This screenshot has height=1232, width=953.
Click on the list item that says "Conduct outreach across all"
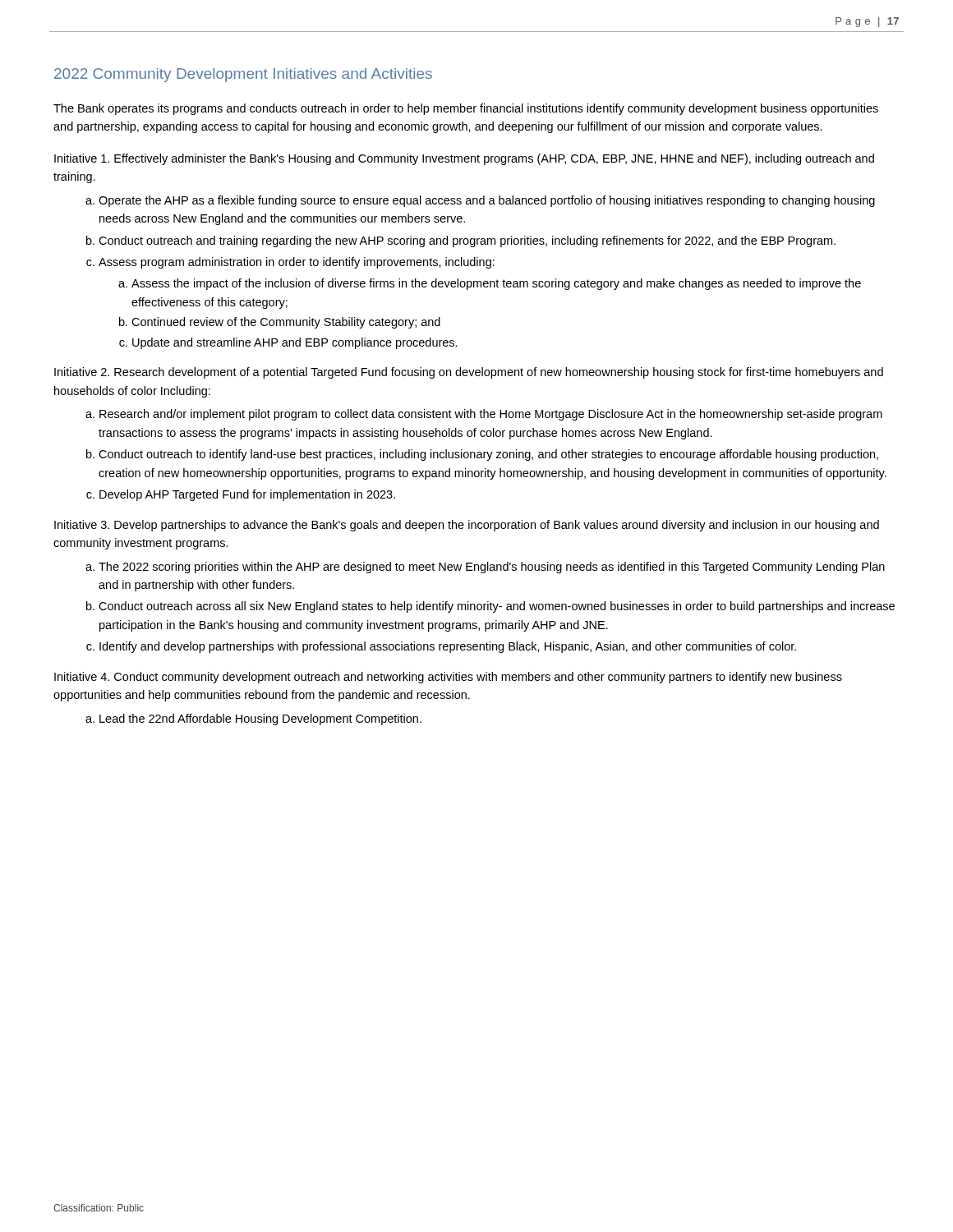point(497,616)
